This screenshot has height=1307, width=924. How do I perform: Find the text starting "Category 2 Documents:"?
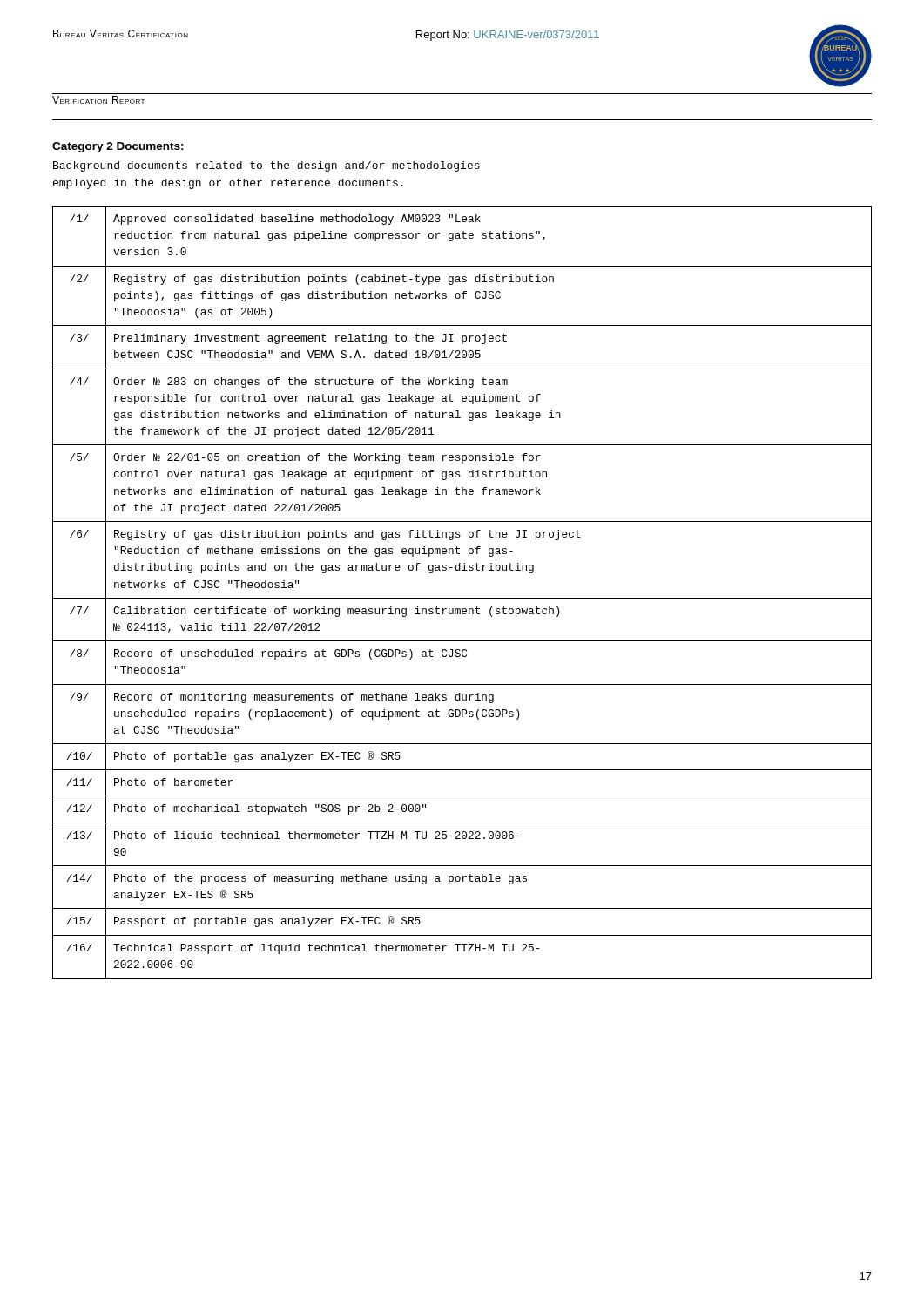[118, 146]
